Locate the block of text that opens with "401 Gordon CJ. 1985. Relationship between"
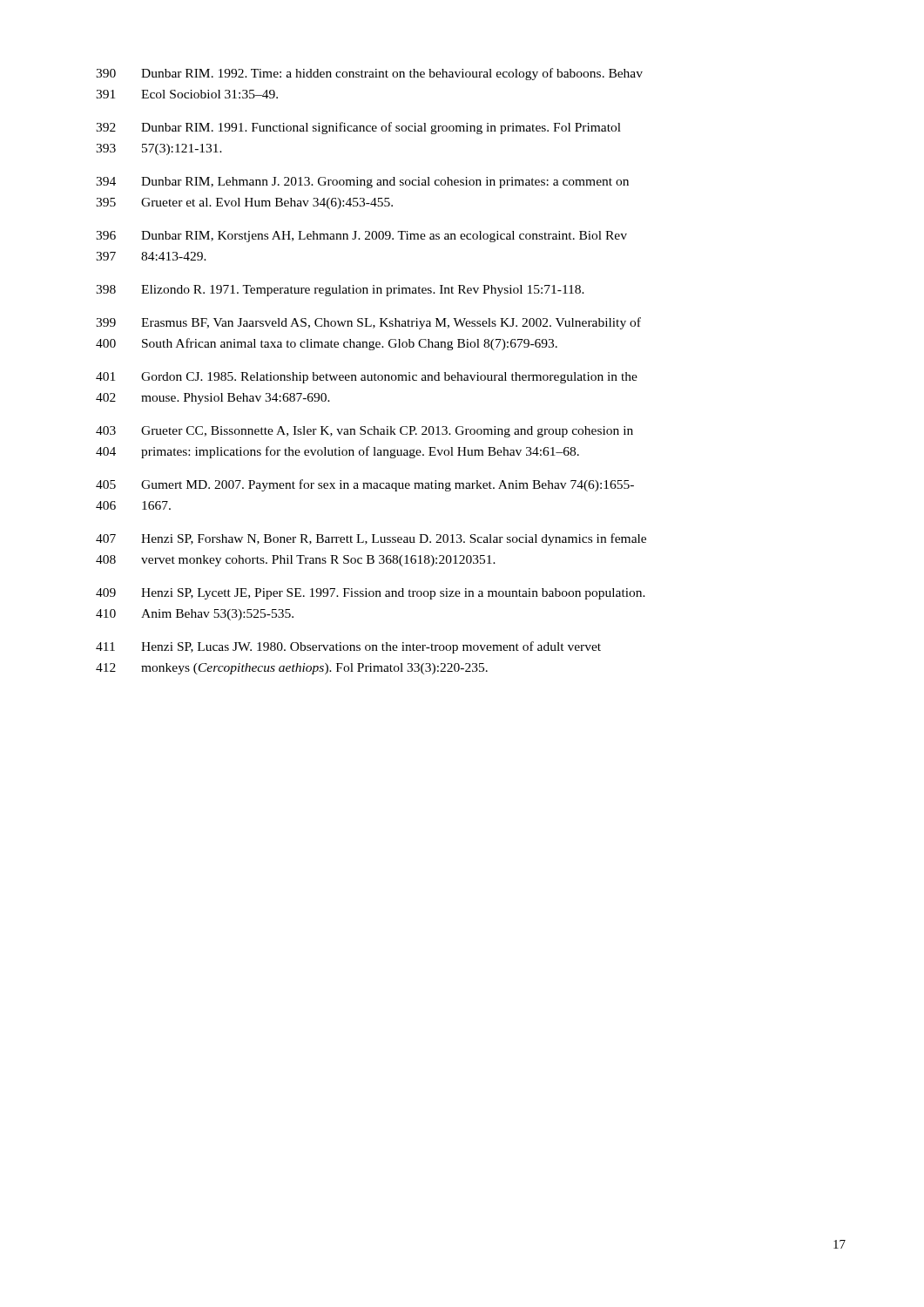 coord(471,377)
